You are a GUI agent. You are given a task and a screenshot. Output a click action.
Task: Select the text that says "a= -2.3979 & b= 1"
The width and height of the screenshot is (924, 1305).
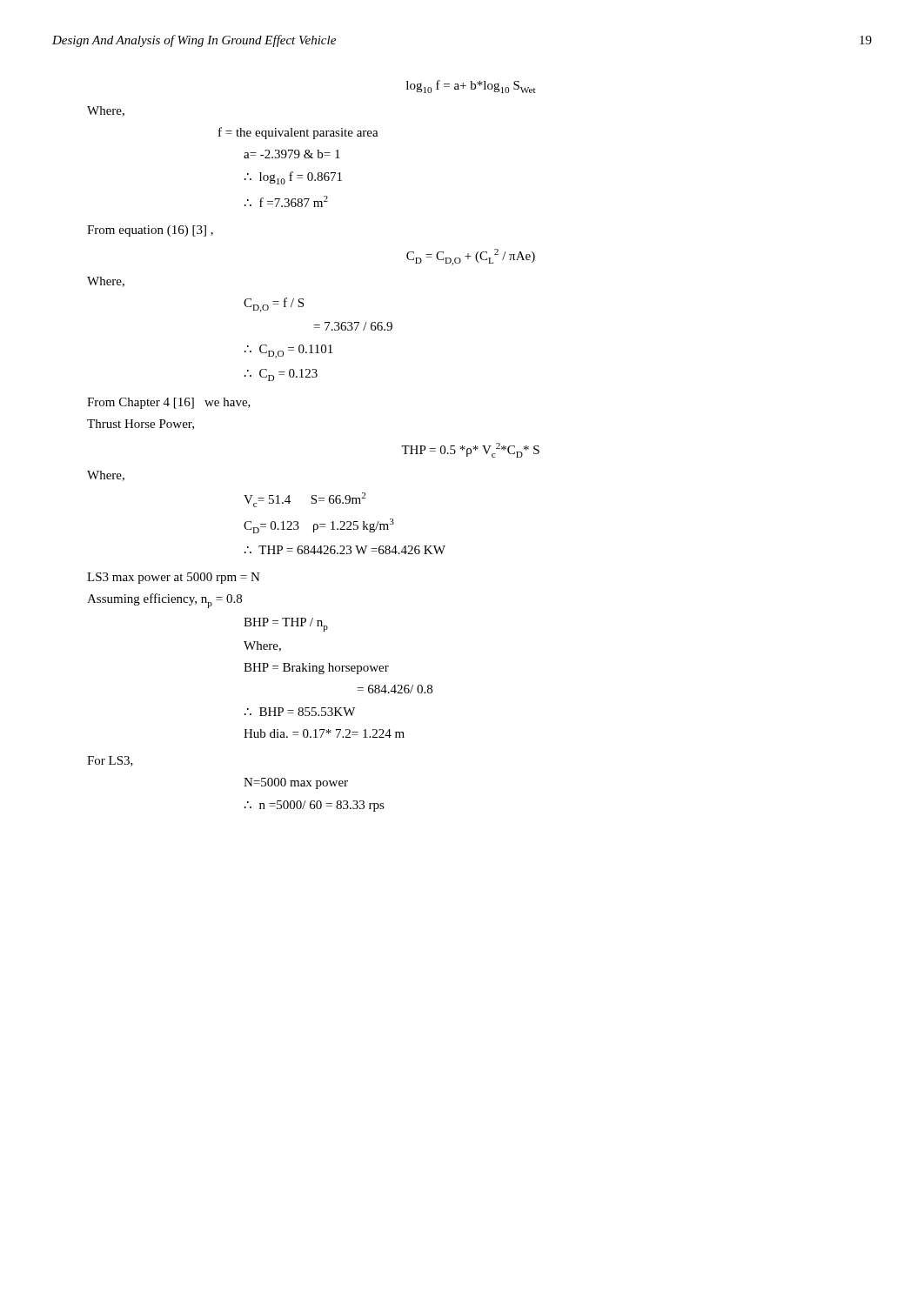click(x=292, y=154)
